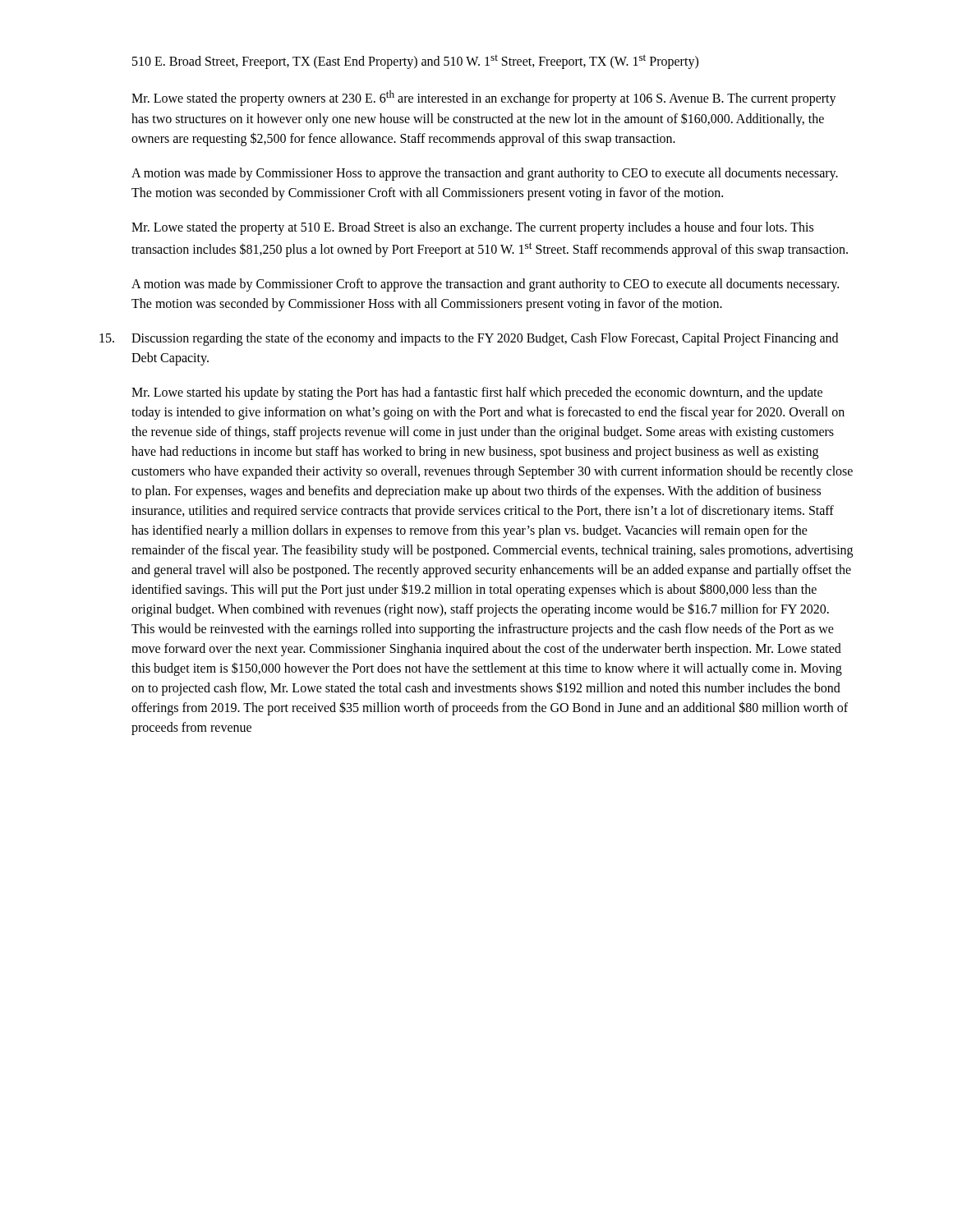The width and height of the screenshot is (953, 1232).
Task: Find the text block that reads "Mr. Lowe stated the property at 510"
Action: pyautogui.click(x=490, y=238)
